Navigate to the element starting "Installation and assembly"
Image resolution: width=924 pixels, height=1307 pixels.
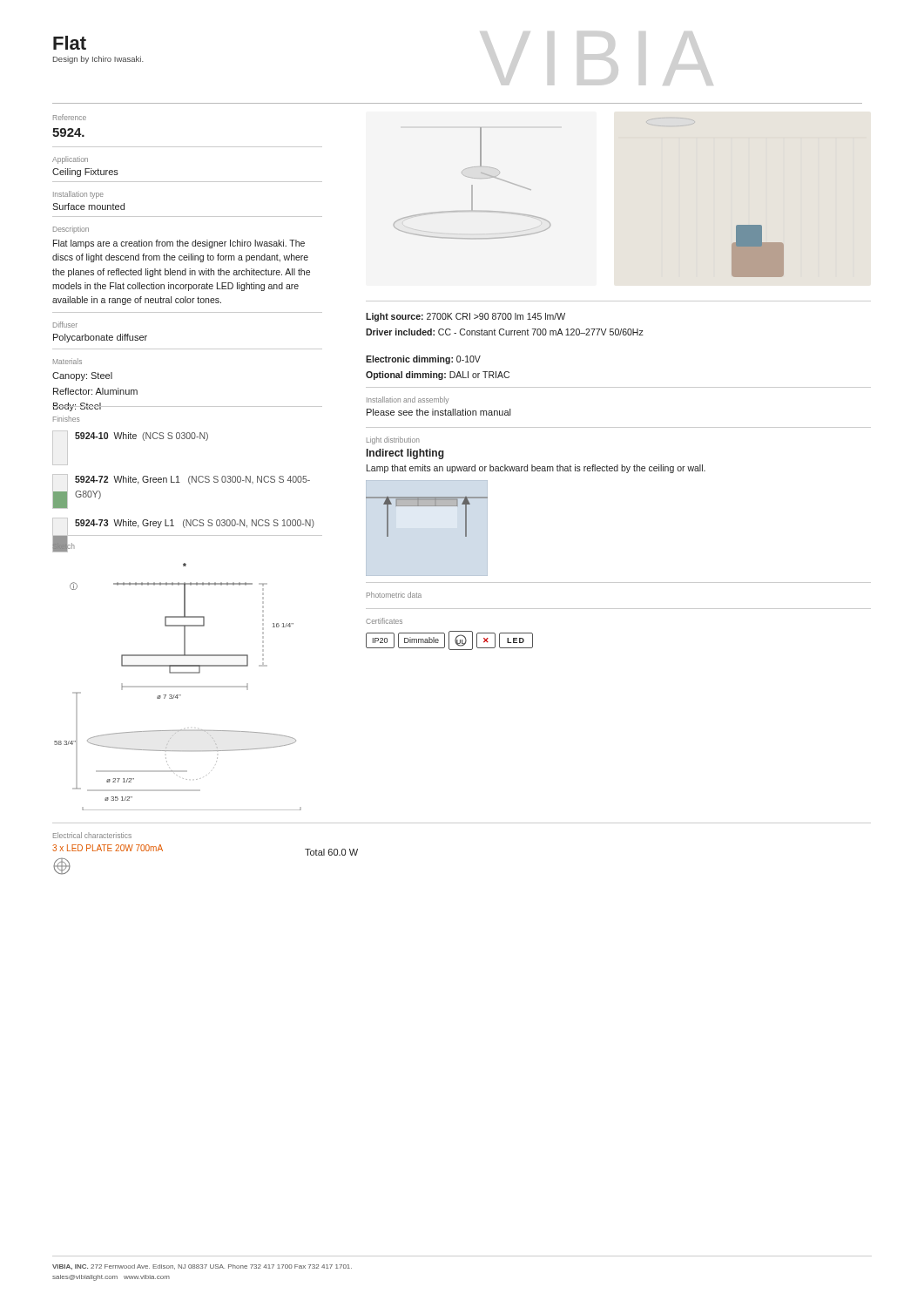click(x=407, y=400)
